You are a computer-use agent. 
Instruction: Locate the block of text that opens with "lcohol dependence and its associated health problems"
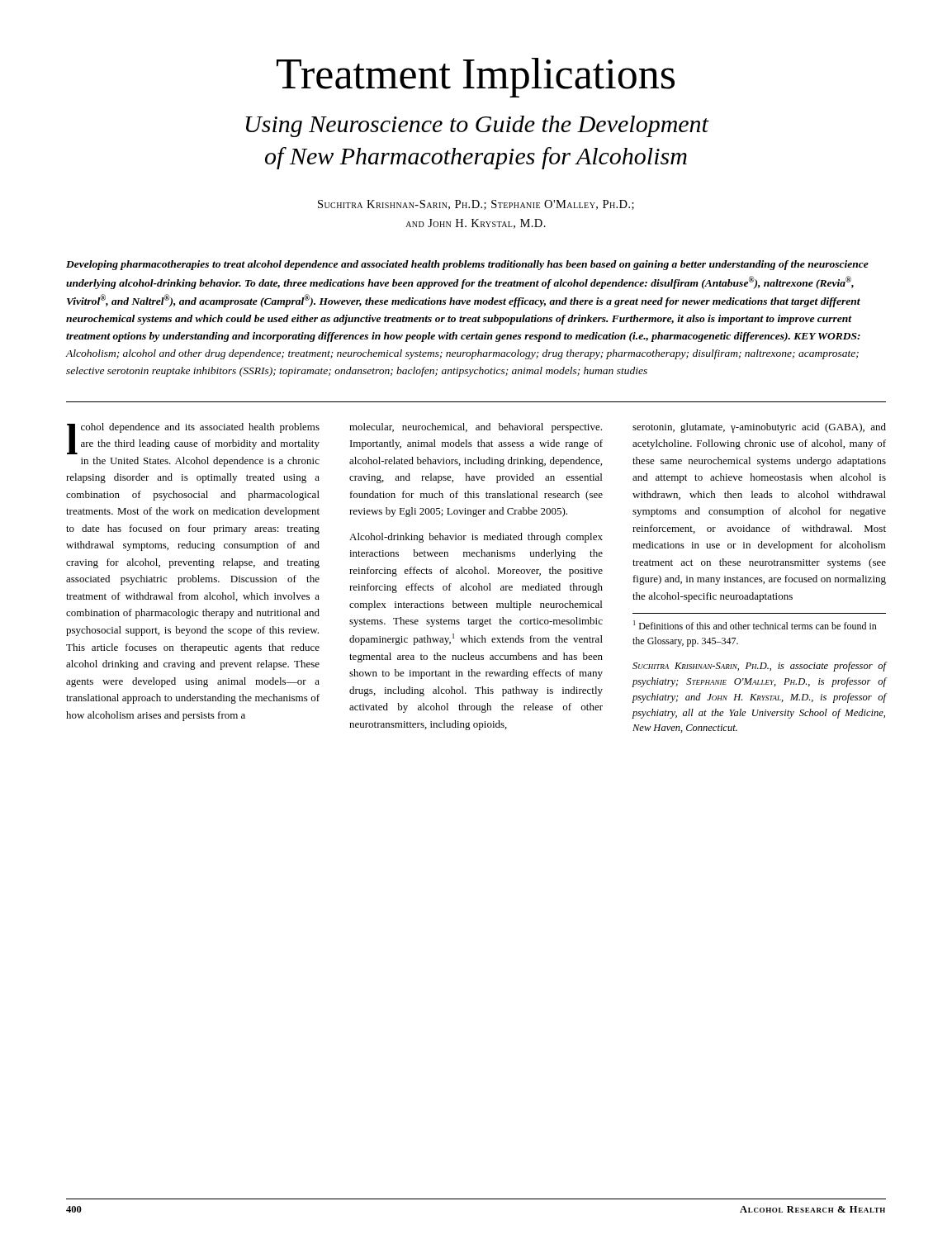tap(193, 571)
